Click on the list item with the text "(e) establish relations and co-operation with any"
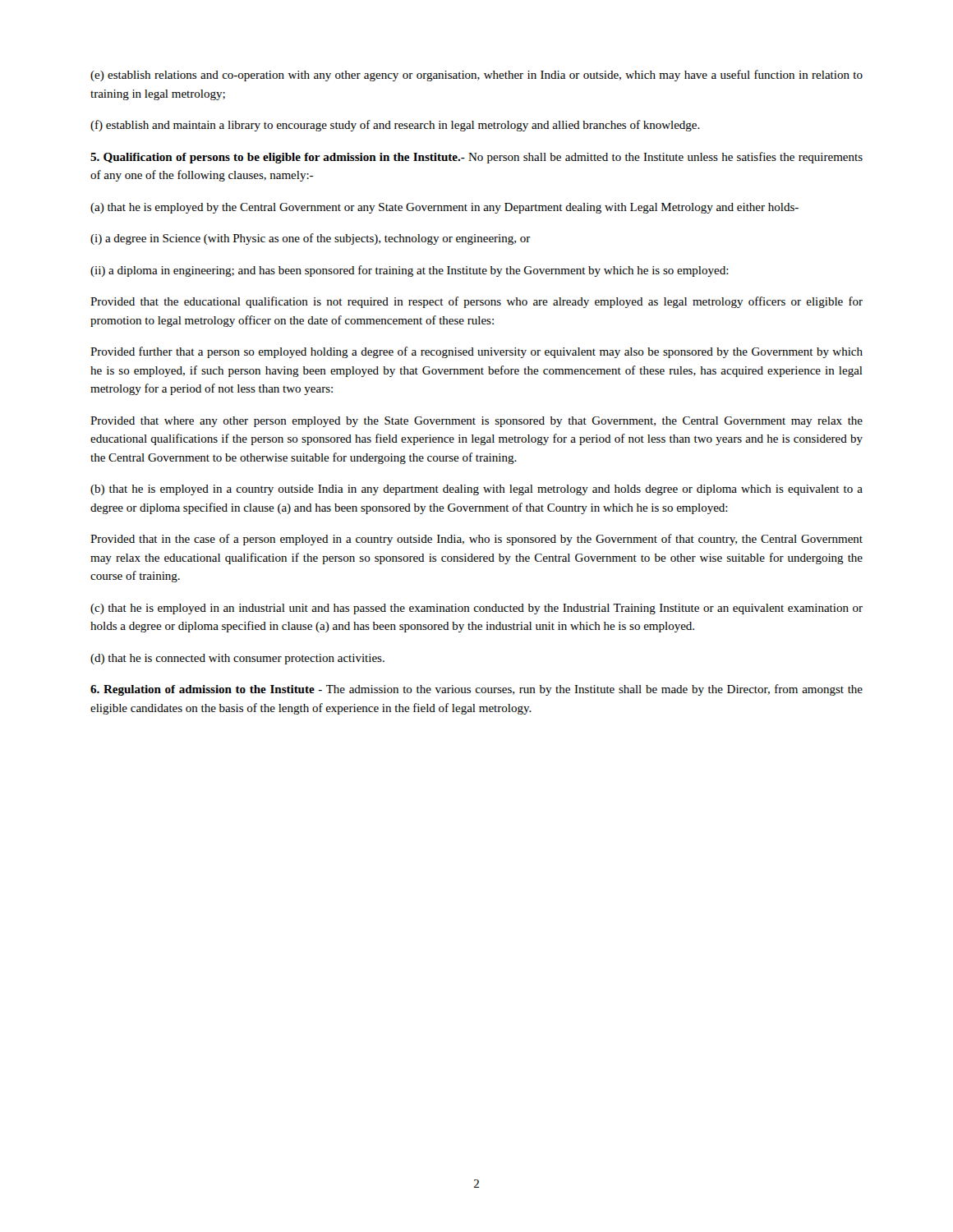Image resolution: width=953 pixels, height=1232 pixels. point(476,84)
